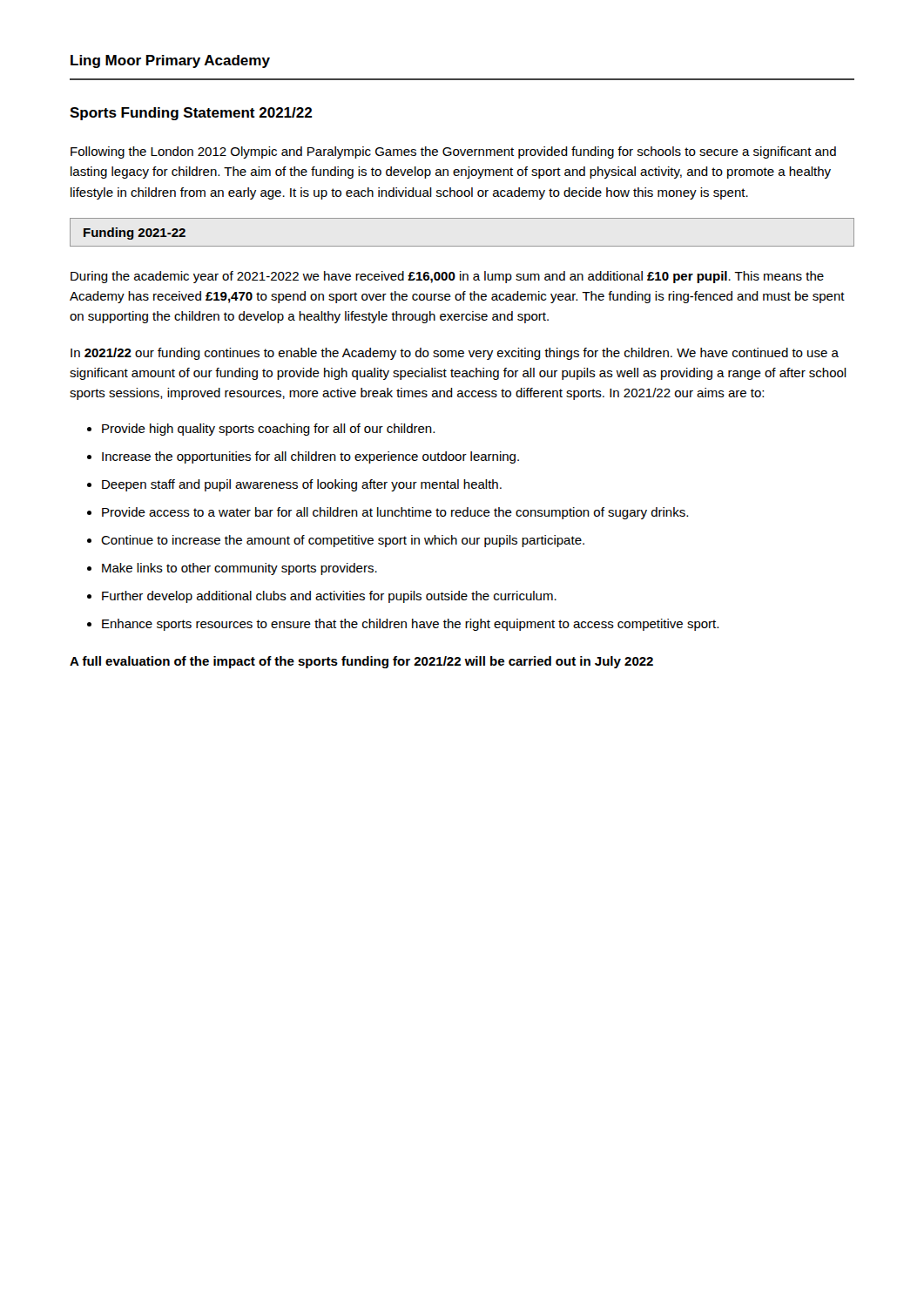The image size is (924, 1307).
Task: Point to the text starting "In 2021/22 our funding continues to"
Action: coord(458,372)
